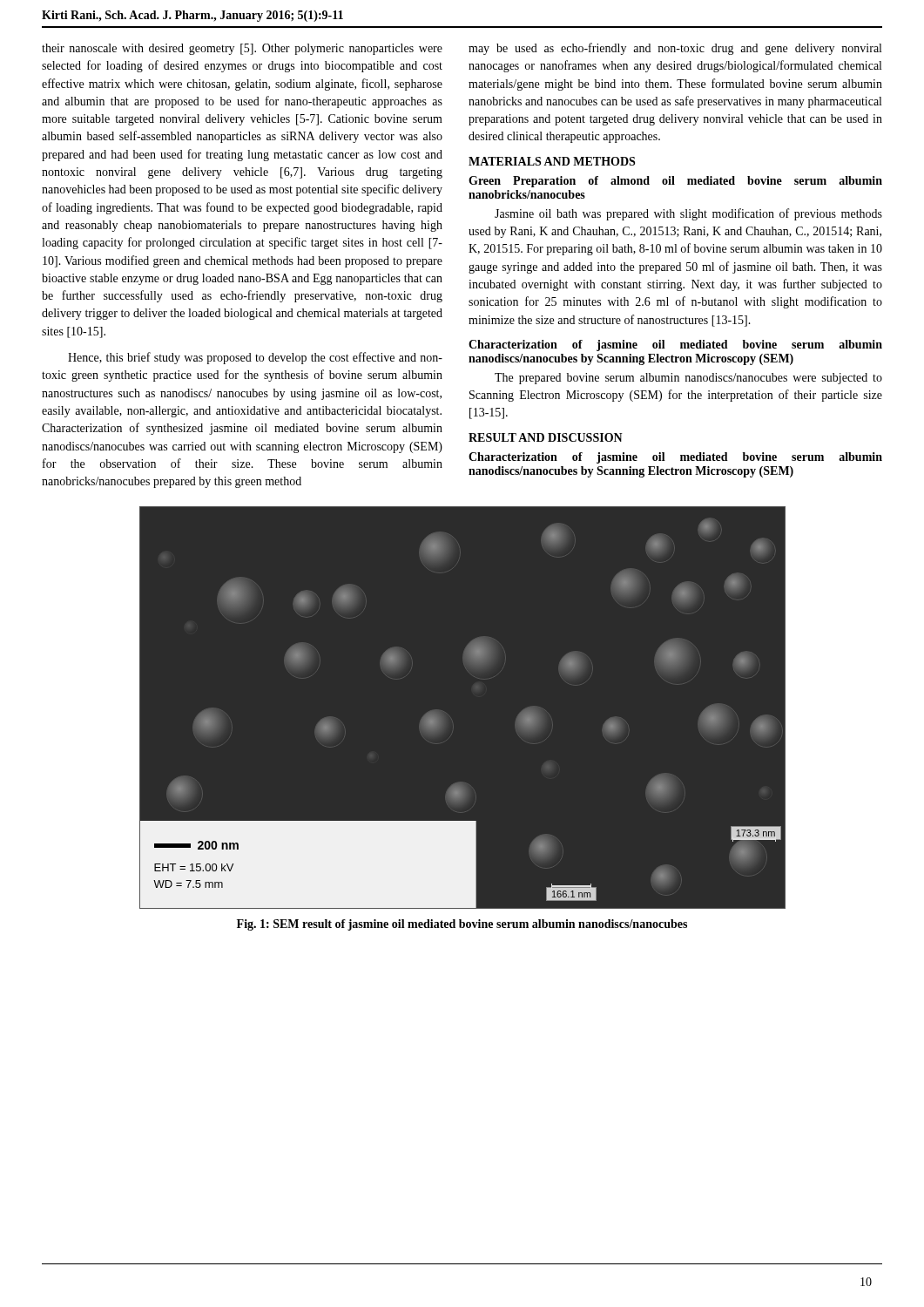The image size is (924, 1307).
Task: Click the passage that begins "Hence, this brief study"
Action: [242, 420]
